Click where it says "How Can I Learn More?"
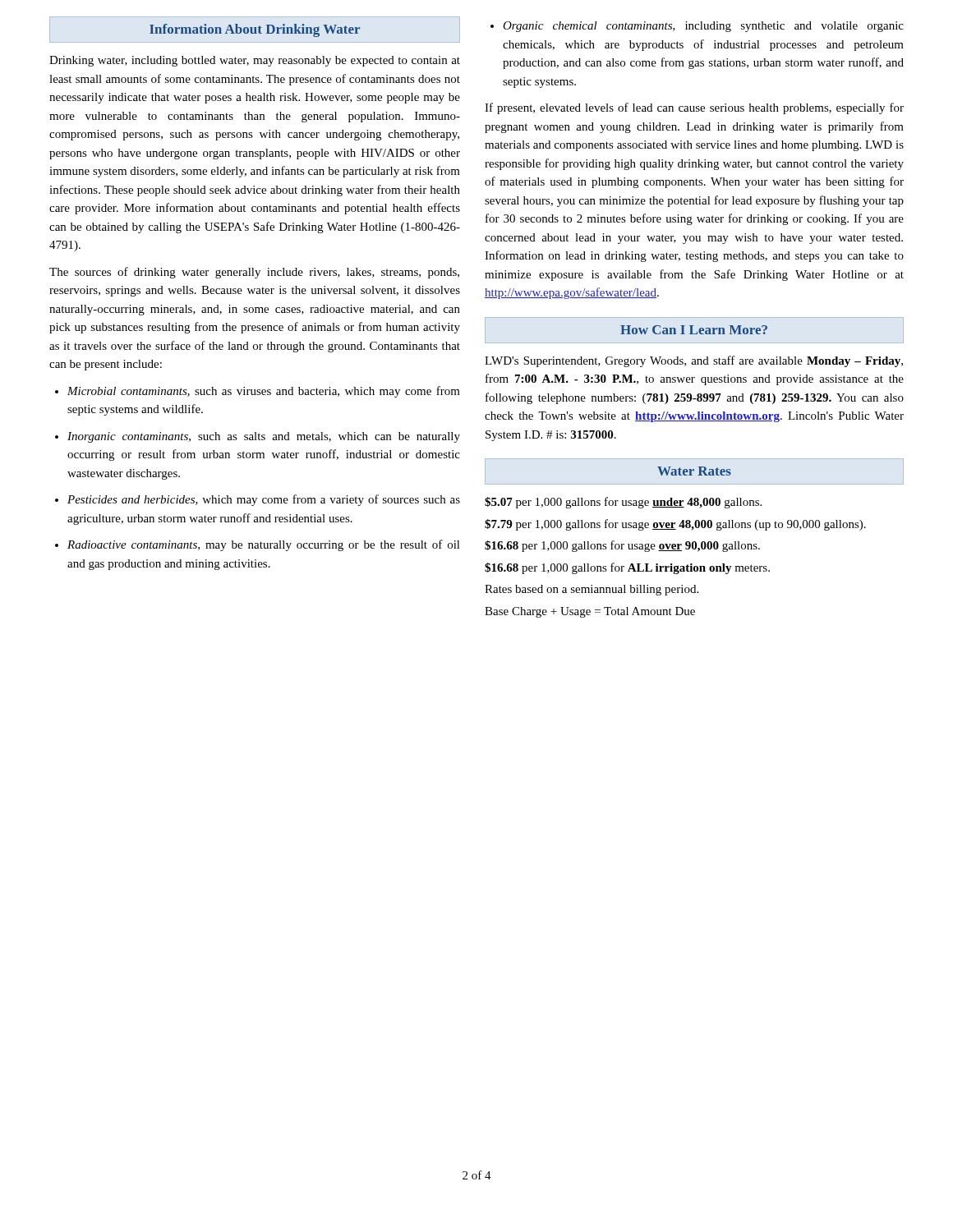 click(x=694, y=329)
